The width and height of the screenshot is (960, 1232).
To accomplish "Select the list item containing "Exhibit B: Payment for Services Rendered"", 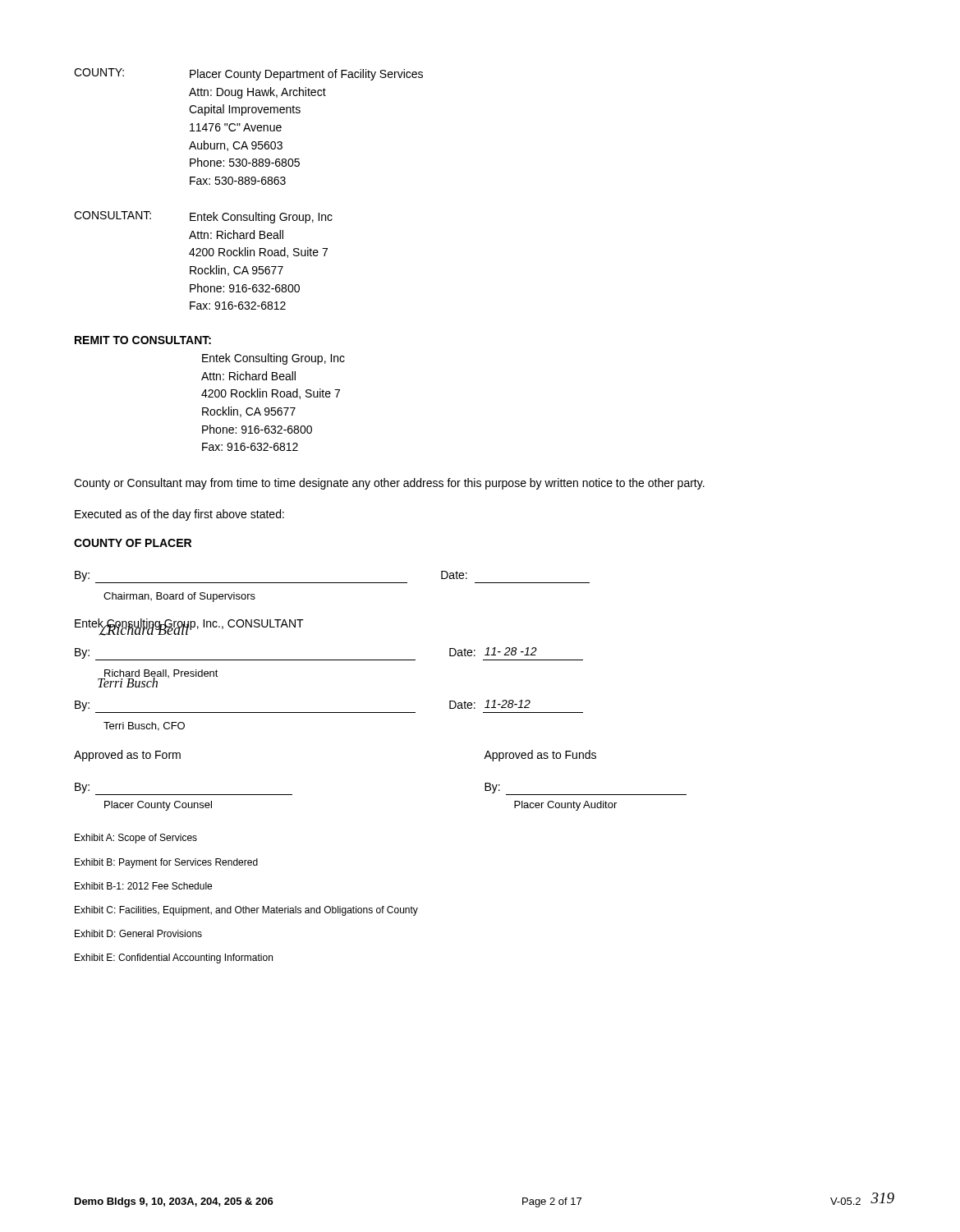I will (x=166, y=862).
